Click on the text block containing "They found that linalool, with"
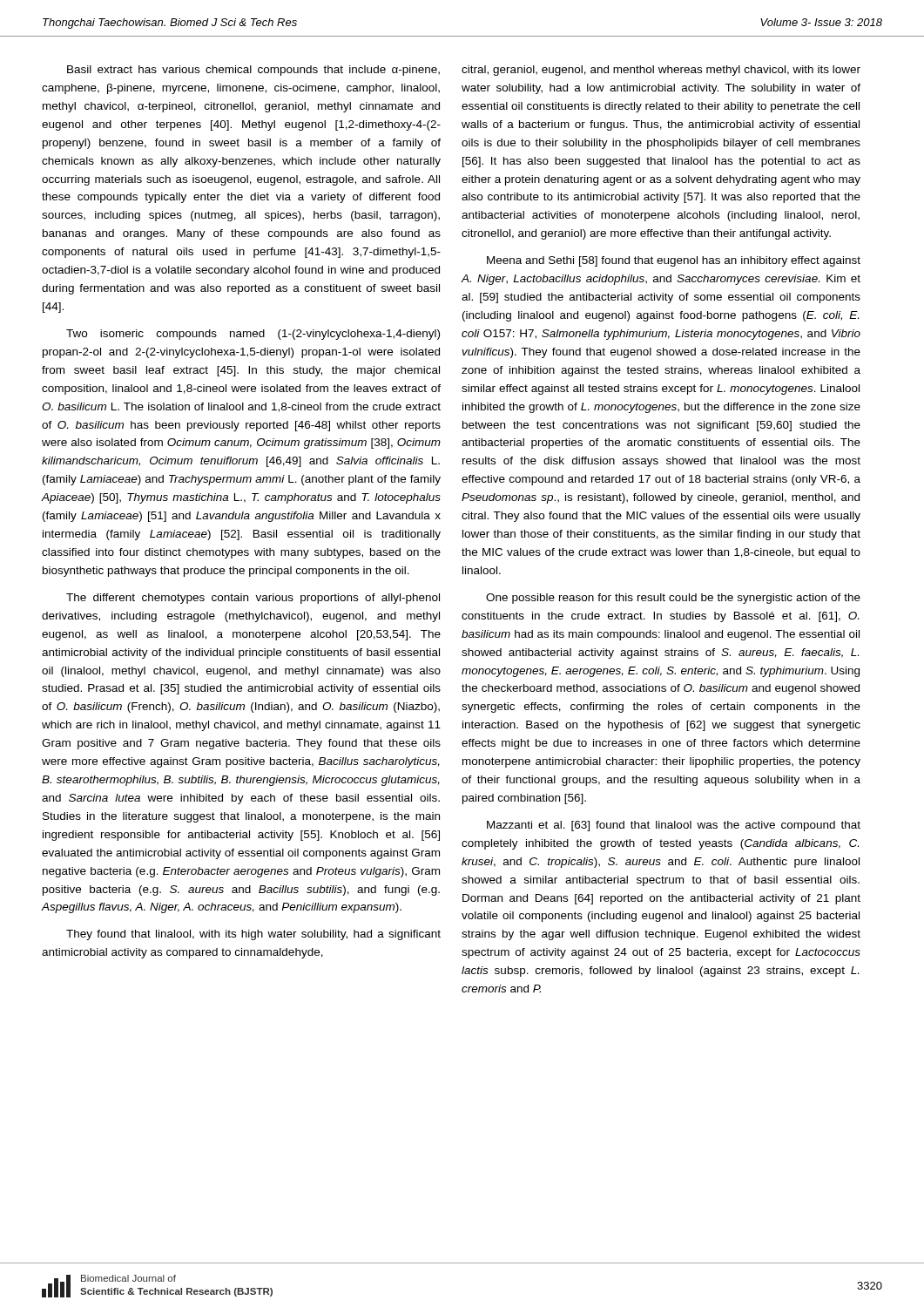Image resolution: width=924 pixels, height=1307 pixels. point(241,944)
